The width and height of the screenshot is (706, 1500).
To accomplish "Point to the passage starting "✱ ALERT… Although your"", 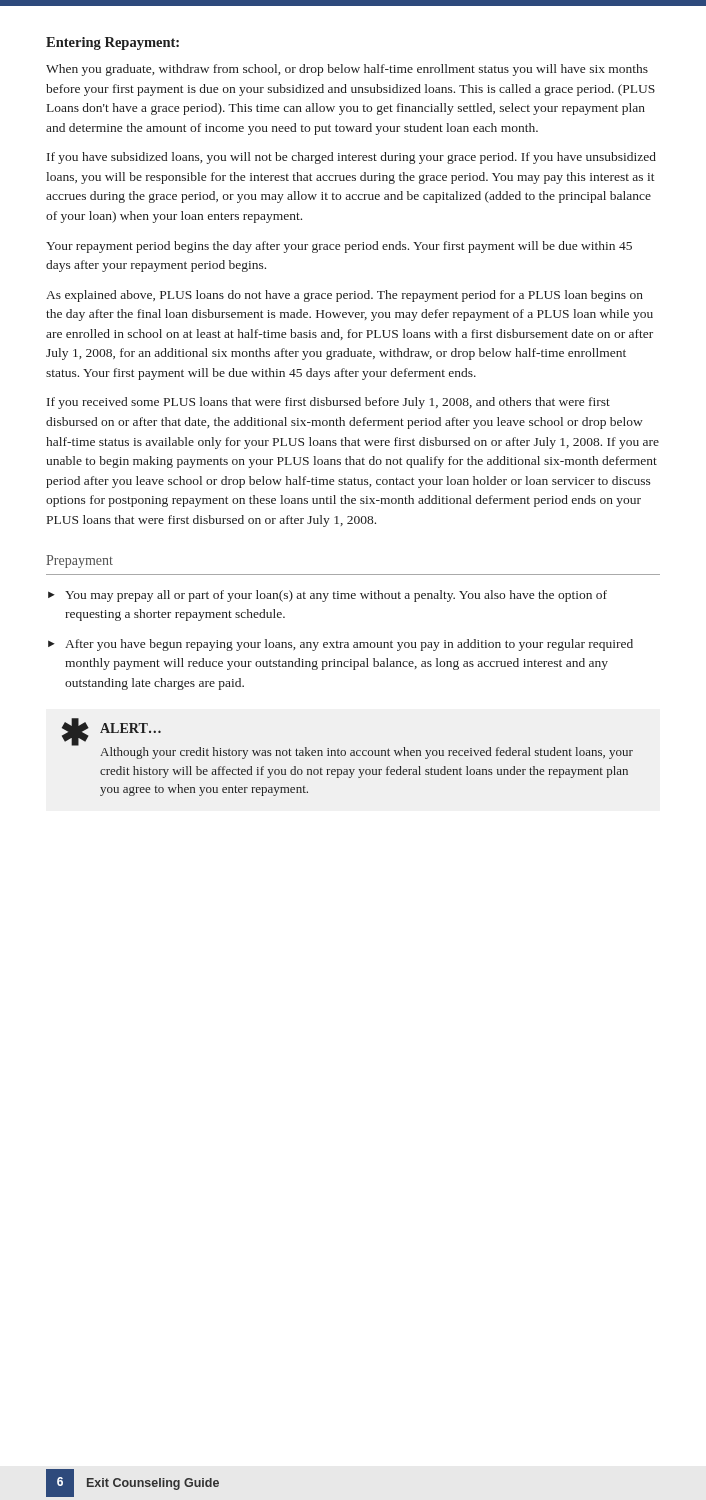I will tap(353, 756).
